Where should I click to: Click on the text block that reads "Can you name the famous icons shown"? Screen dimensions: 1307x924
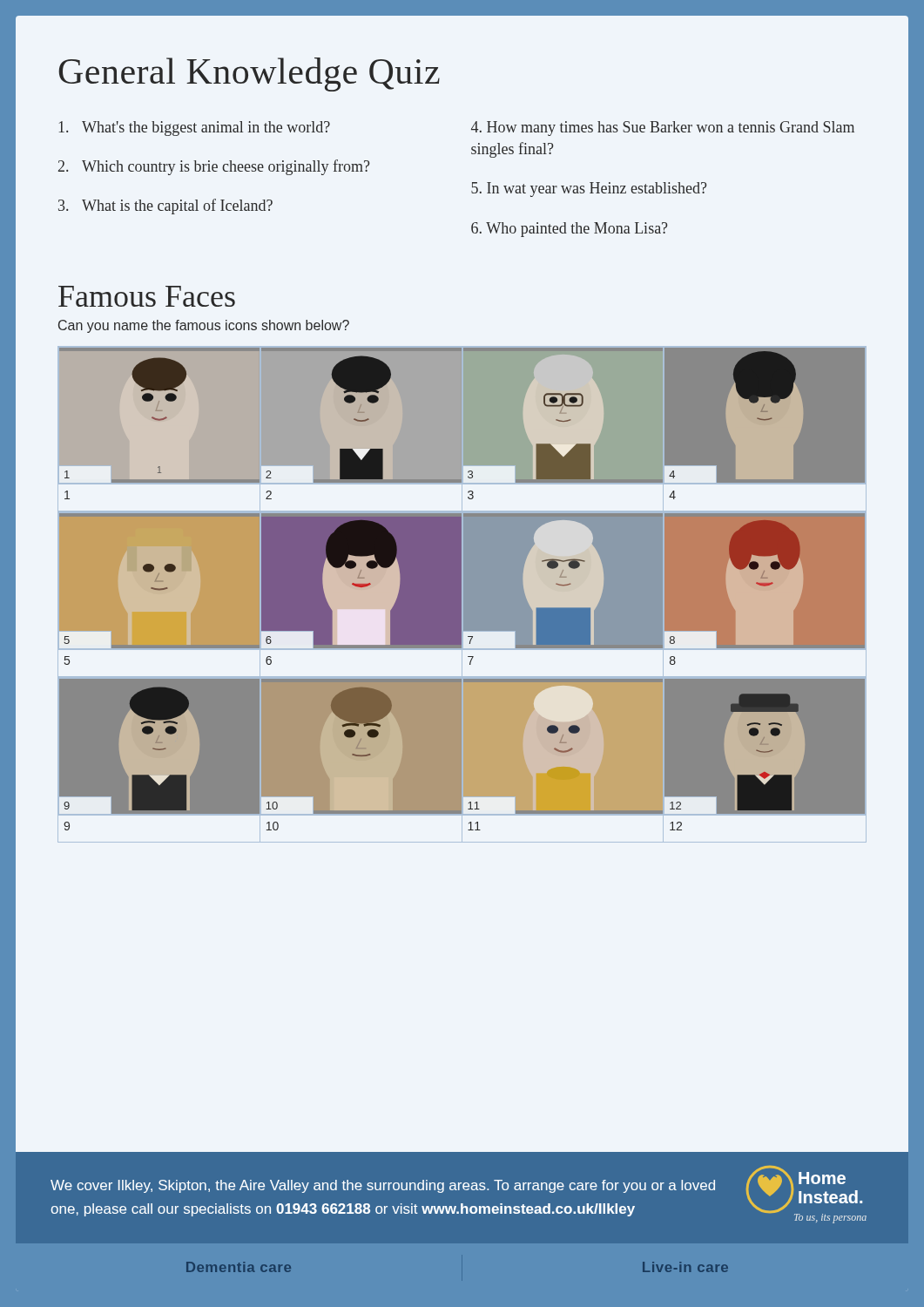pos(204,326)
